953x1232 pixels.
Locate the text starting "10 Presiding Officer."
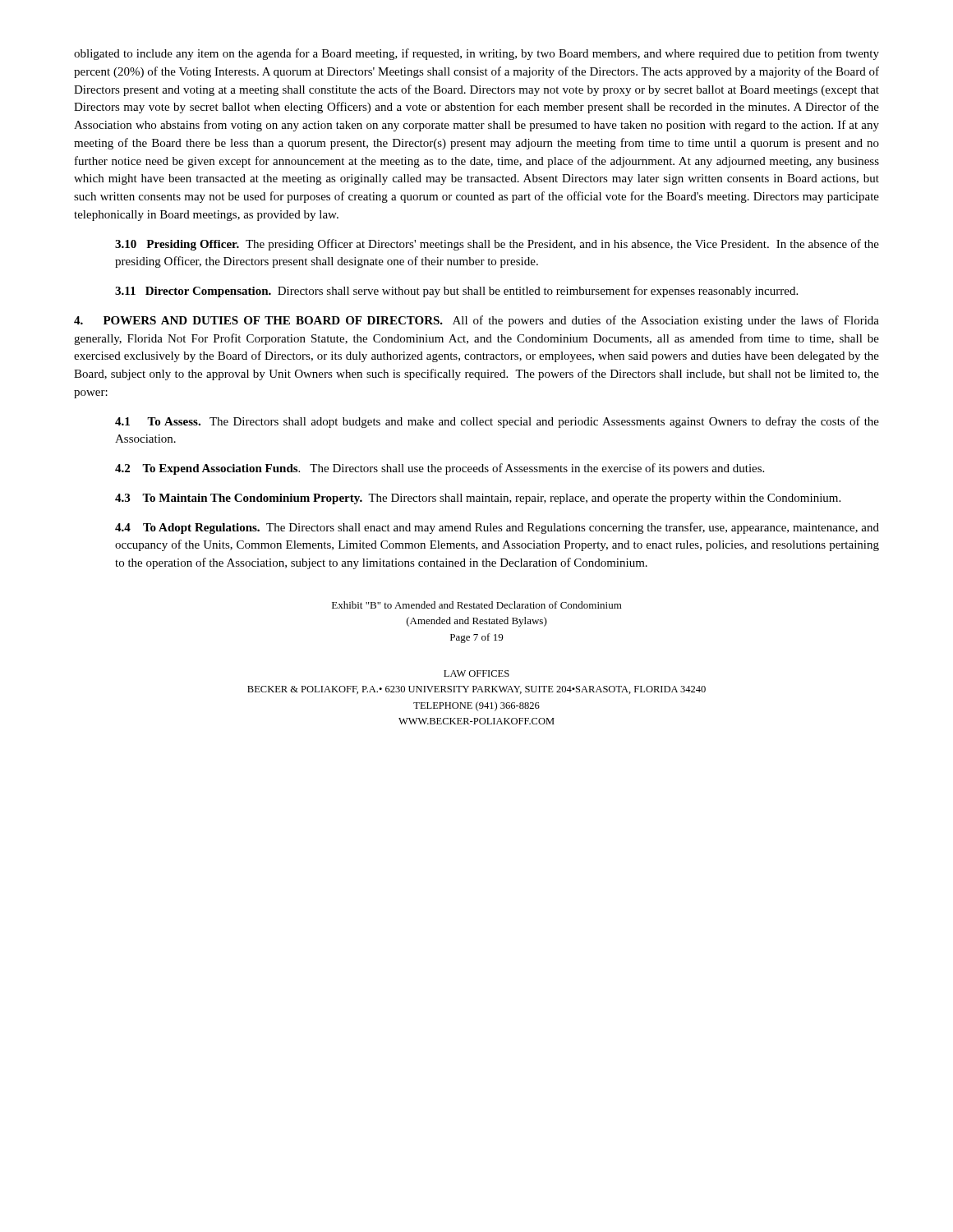tap(497, 252)
